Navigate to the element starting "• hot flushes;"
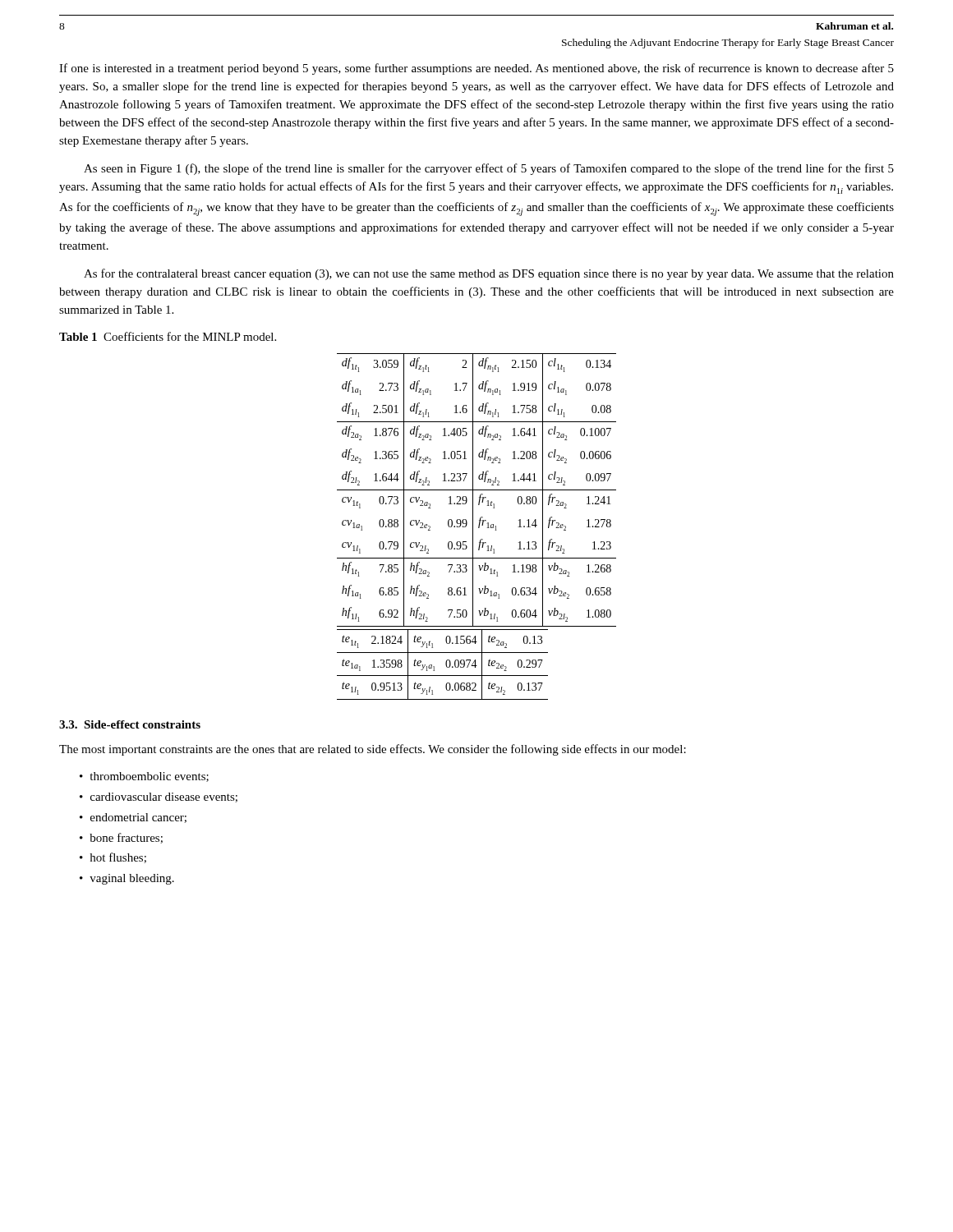 [113, 859]
